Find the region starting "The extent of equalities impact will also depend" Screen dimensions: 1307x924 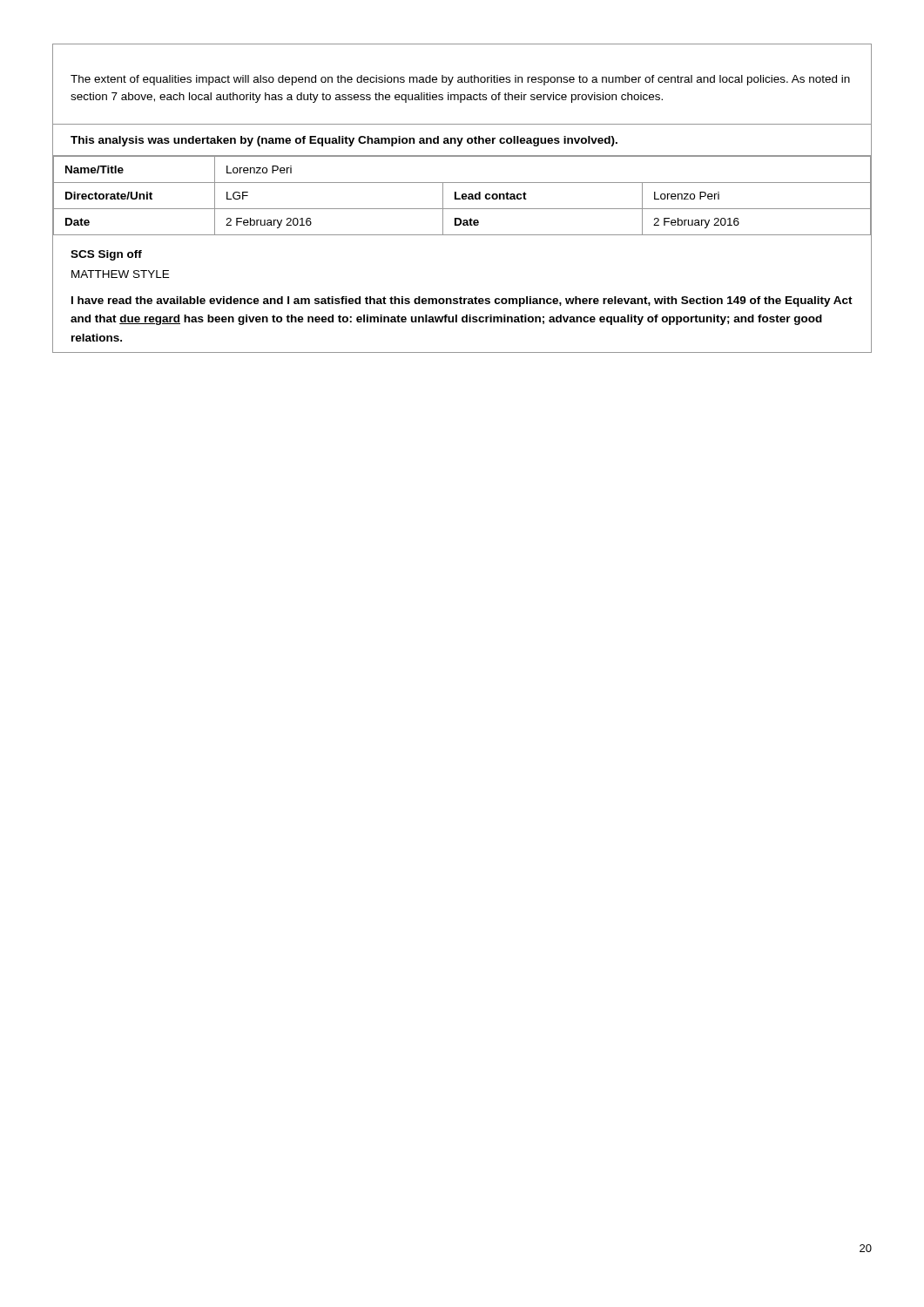pos(460,88)
